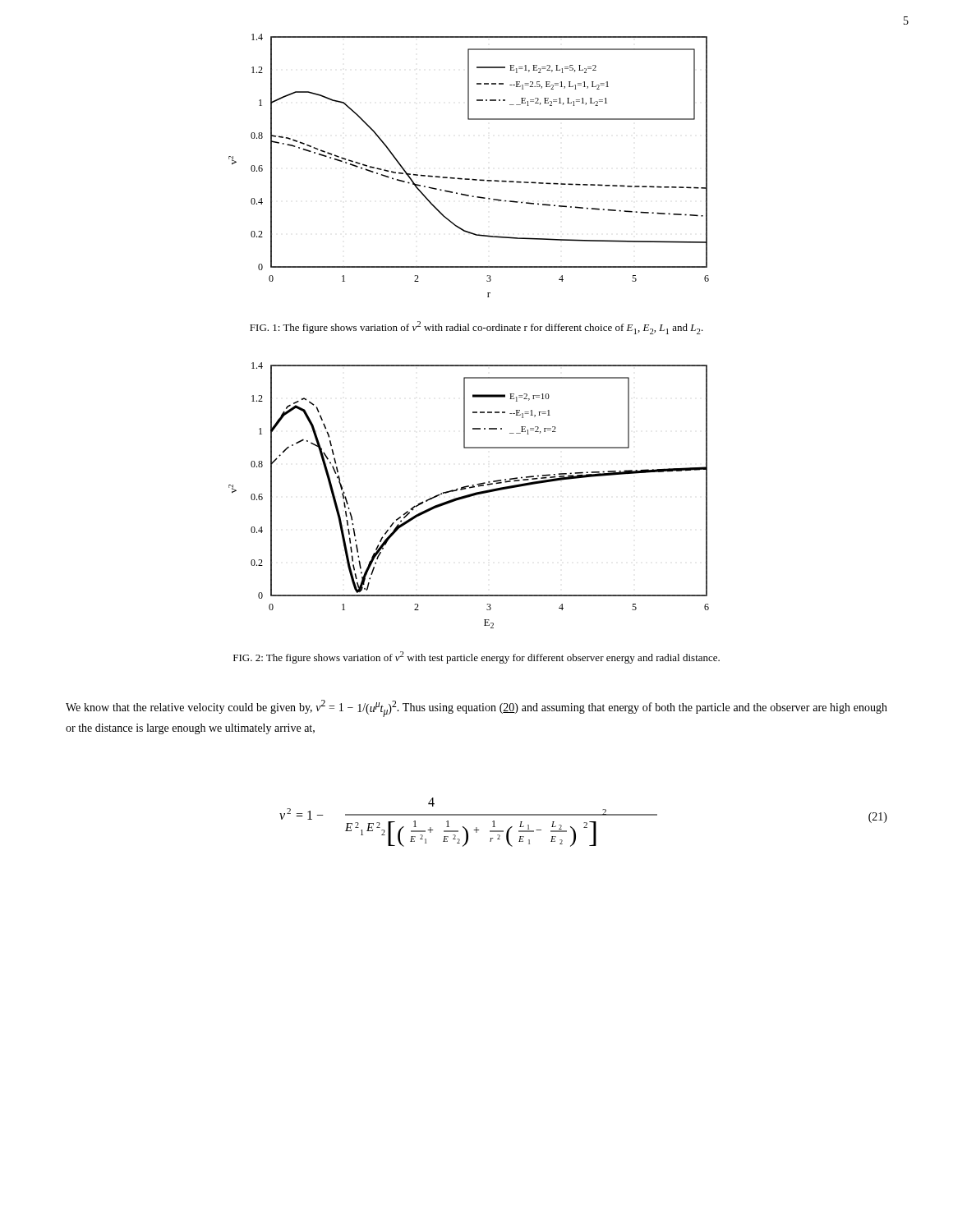Point to the text starting "FIG. 1: The figure shows variation of"

476,327
